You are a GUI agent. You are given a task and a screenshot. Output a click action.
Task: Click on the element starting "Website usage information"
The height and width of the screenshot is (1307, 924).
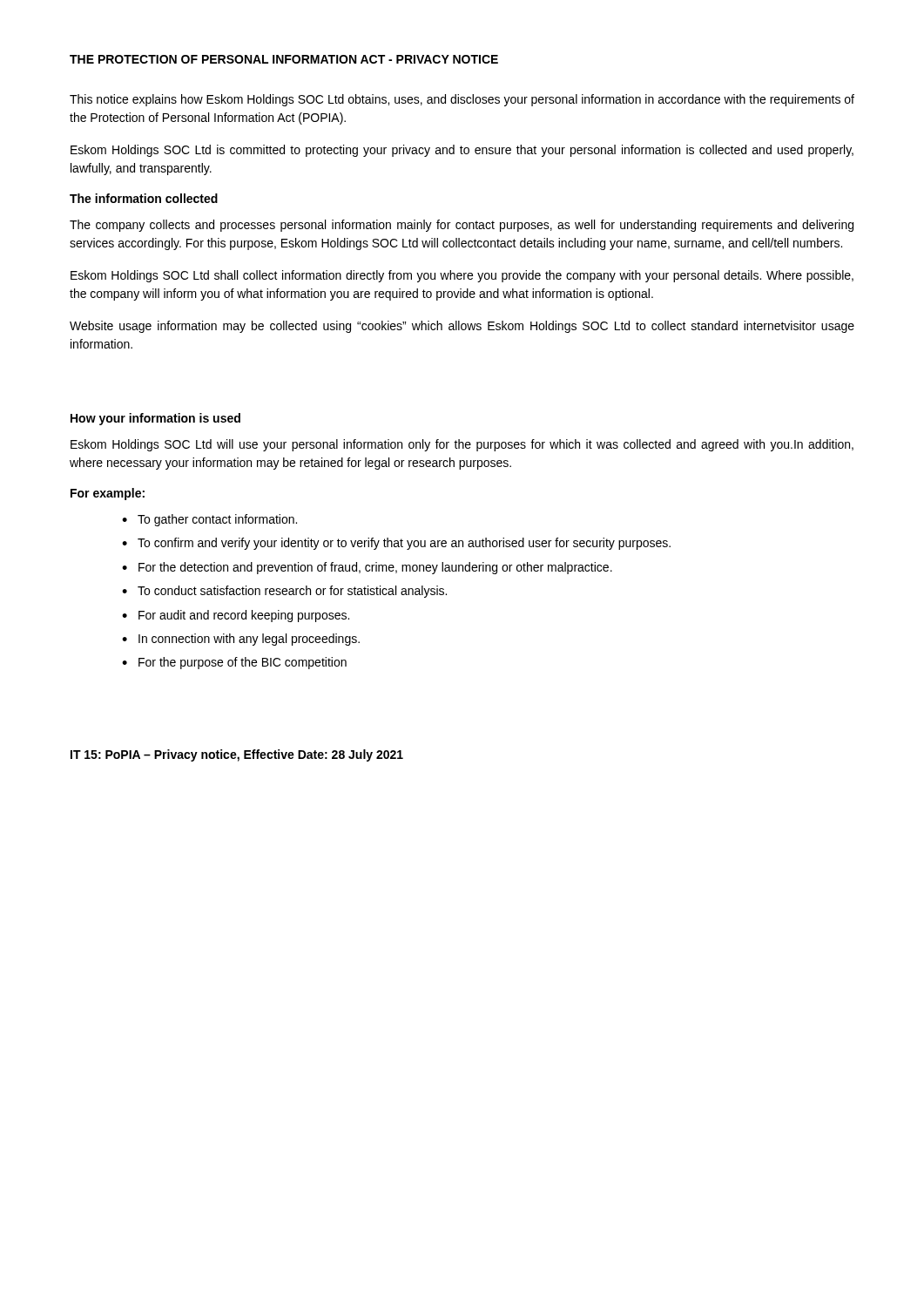coord(462,335)
